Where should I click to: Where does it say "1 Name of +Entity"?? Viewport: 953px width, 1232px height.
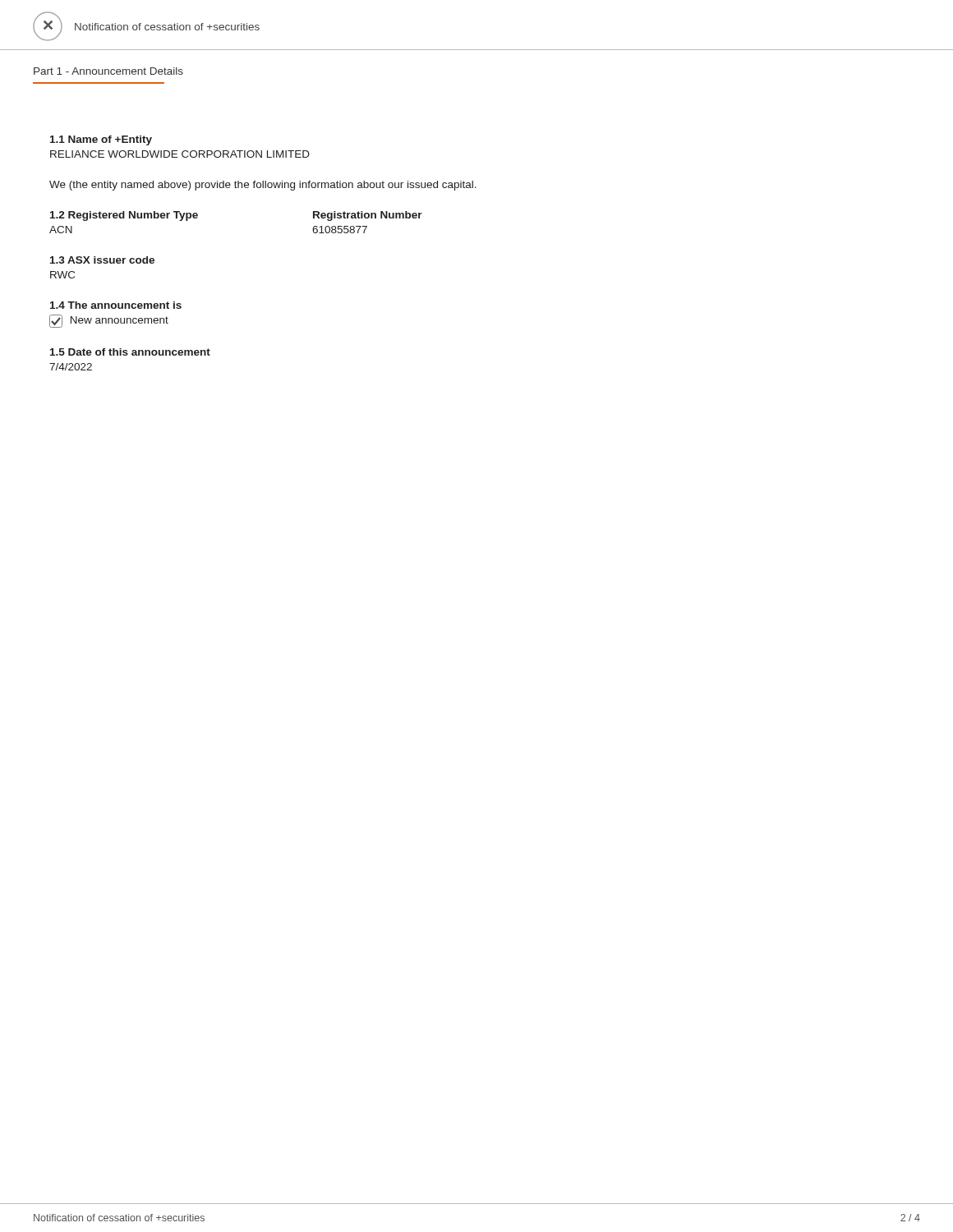101,139
